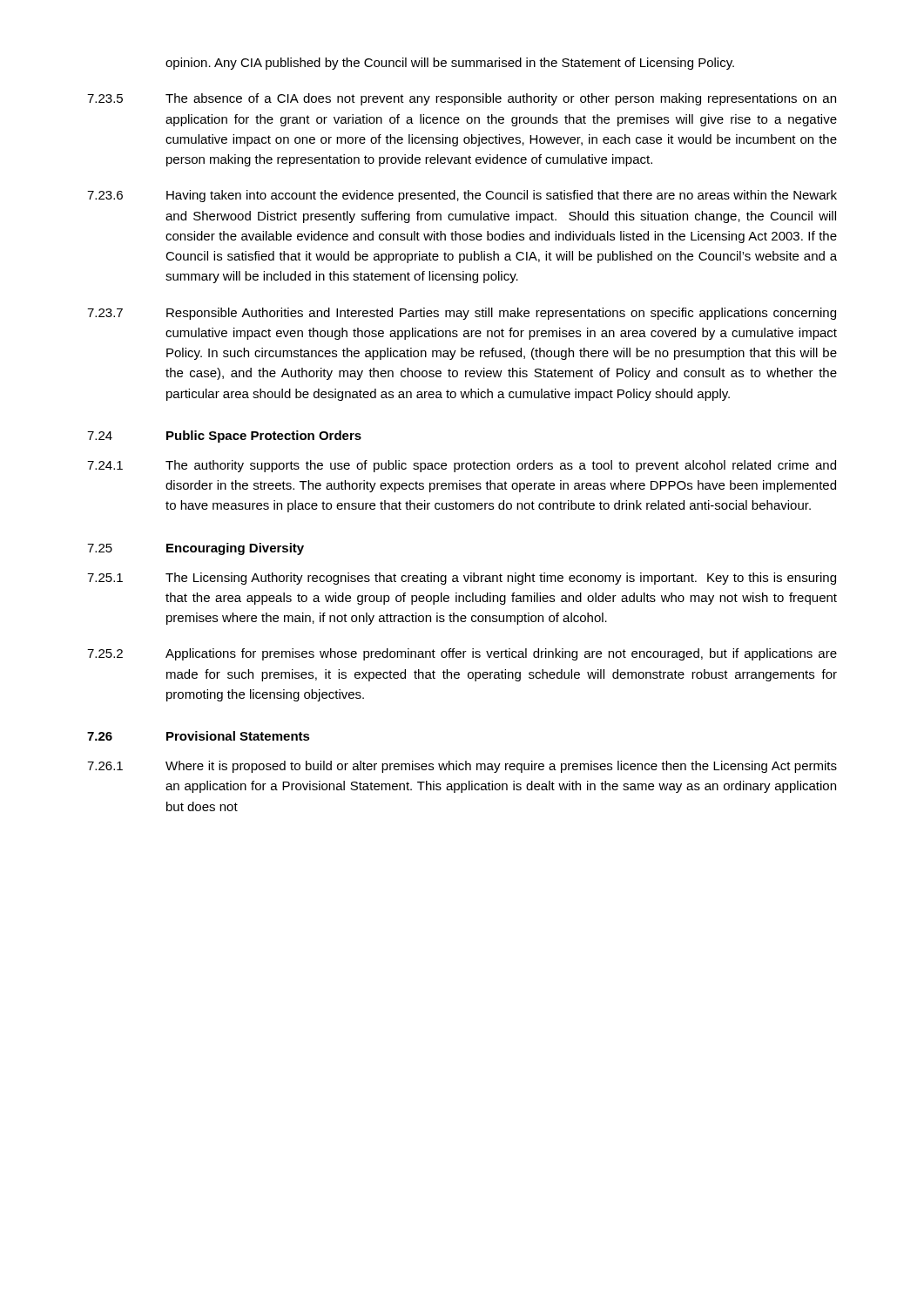This screenshot has height=1307, width=924.
Task: Locate the text starting "7.26 Provisional Statements"
Action: pos(199,736)
